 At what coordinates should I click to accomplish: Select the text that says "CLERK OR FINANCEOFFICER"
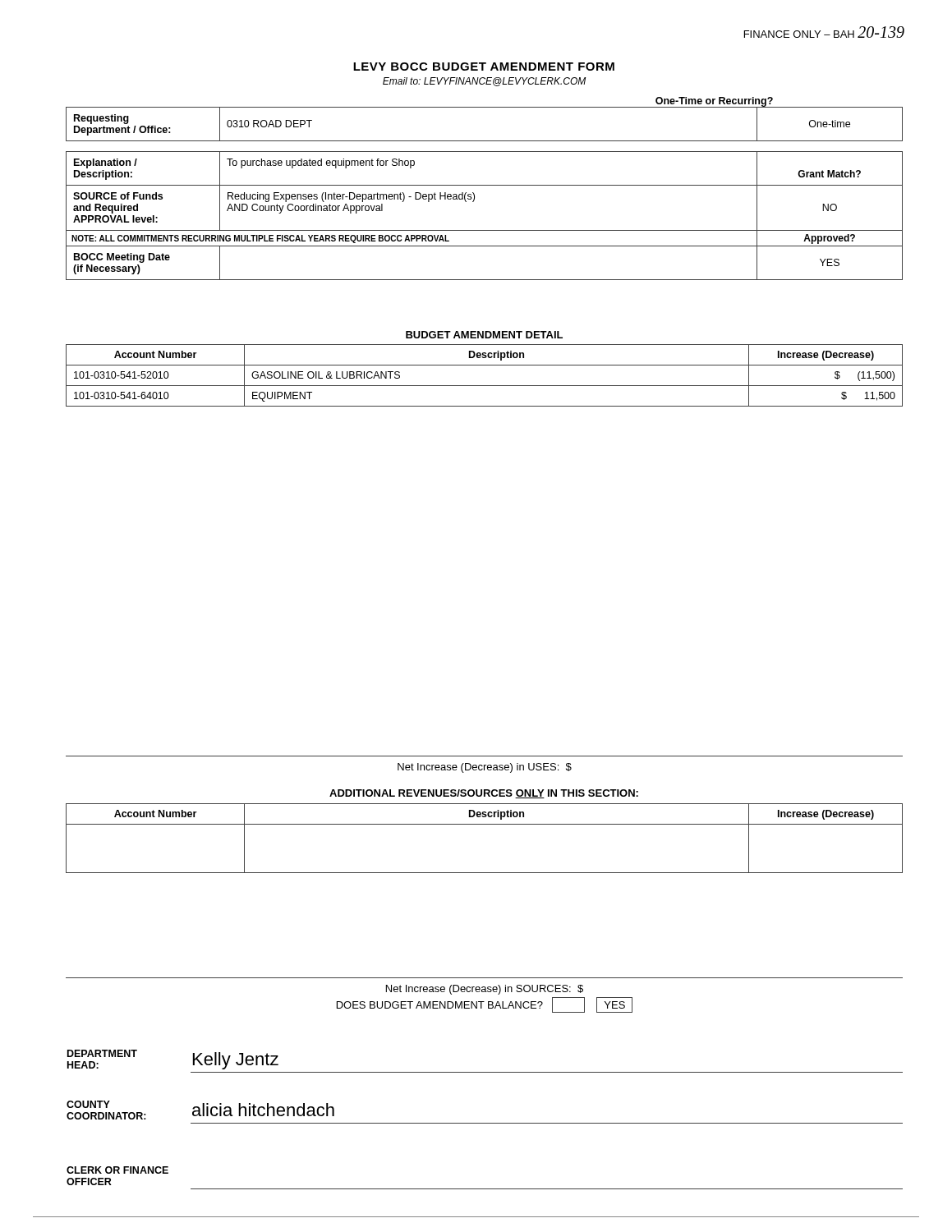[117, 1170]
